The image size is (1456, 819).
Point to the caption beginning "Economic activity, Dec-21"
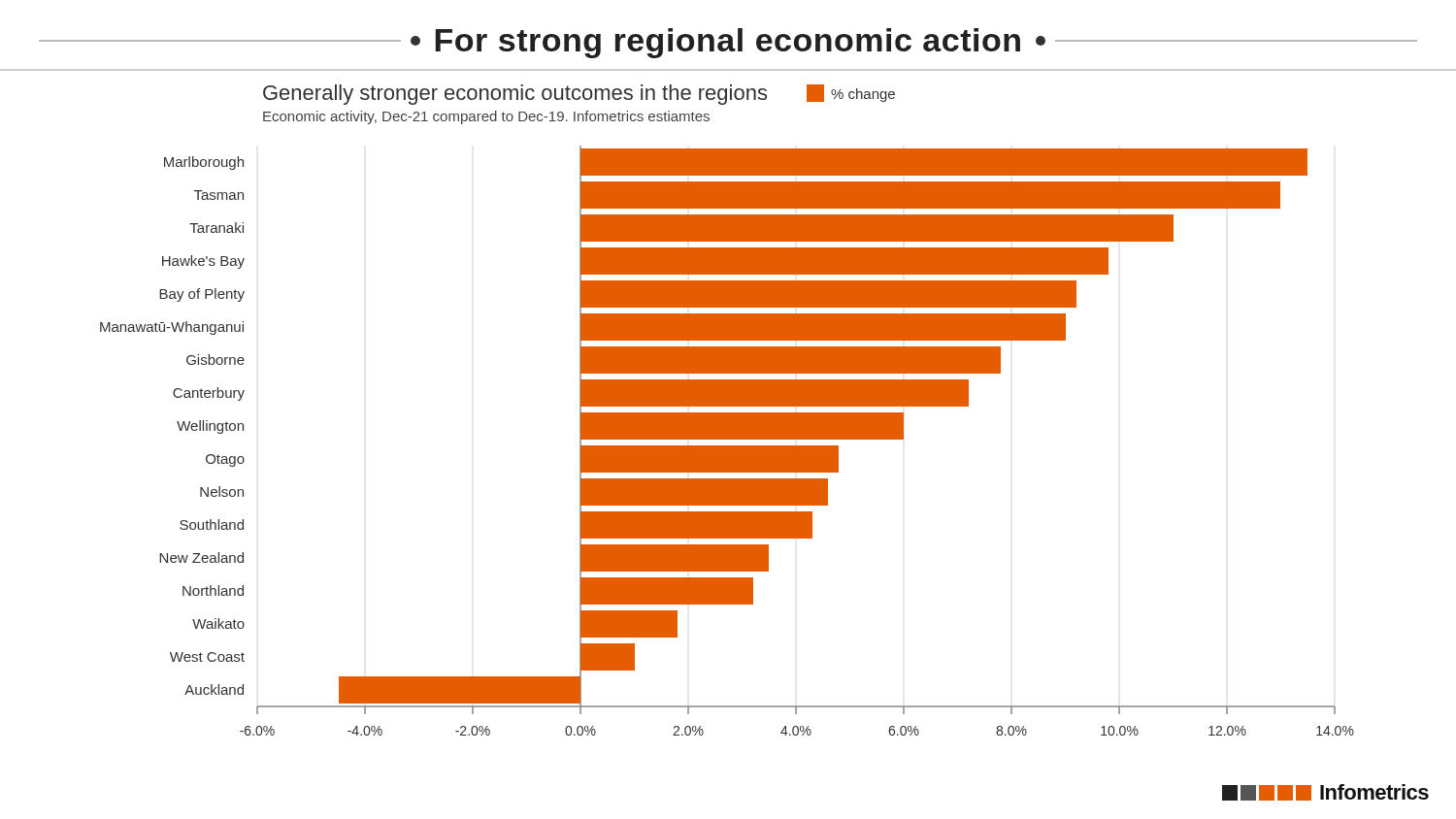[x=486, y=116]
